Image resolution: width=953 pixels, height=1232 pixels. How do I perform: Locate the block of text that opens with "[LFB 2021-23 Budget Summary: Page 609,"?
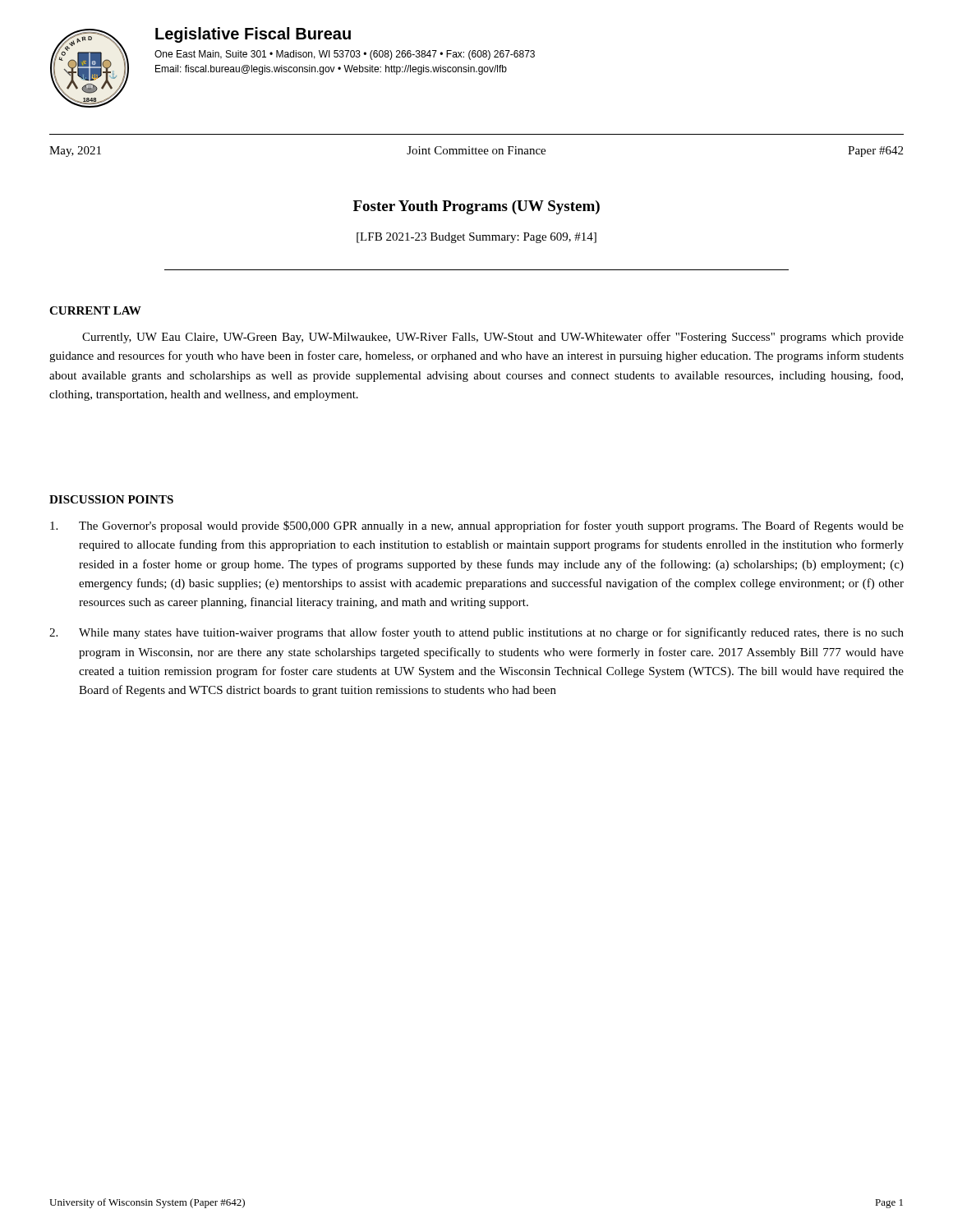(x=476, y=237)
